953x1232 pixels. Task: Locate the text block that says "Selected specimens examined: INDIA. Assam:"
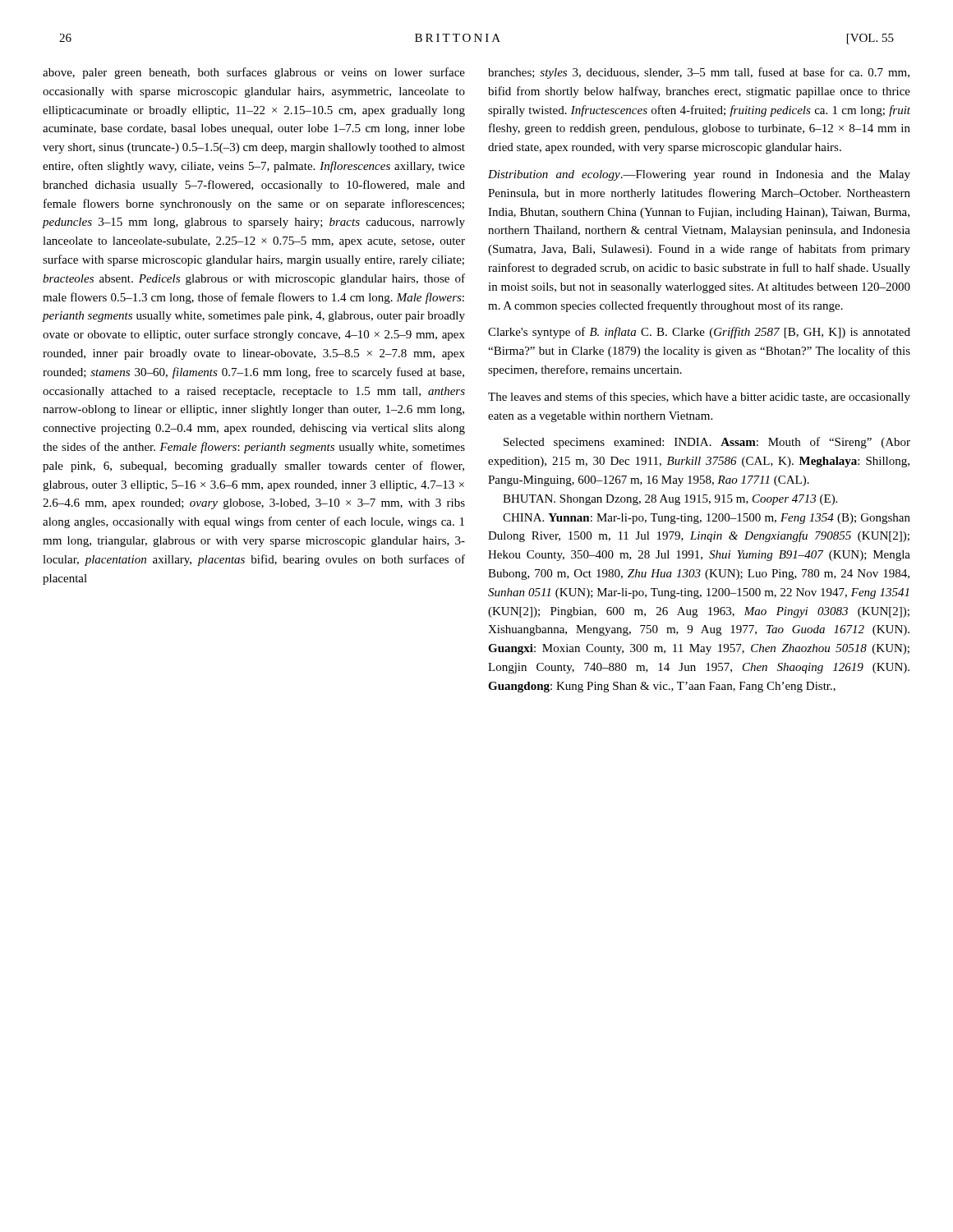tap(699, 564)
